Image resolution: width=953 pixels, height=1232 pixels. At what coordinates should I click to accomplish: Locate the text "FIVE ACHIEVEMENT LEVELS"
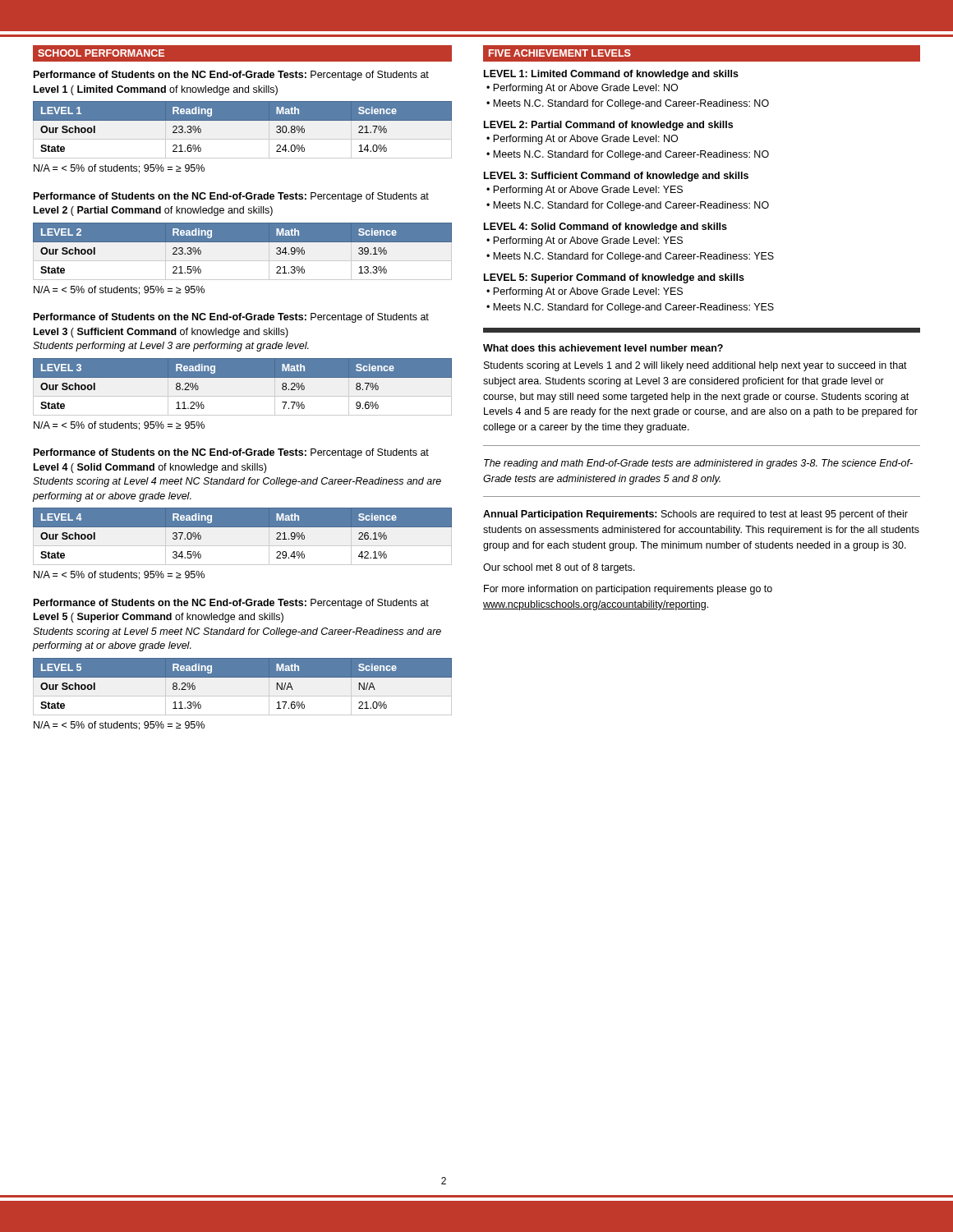559,53
